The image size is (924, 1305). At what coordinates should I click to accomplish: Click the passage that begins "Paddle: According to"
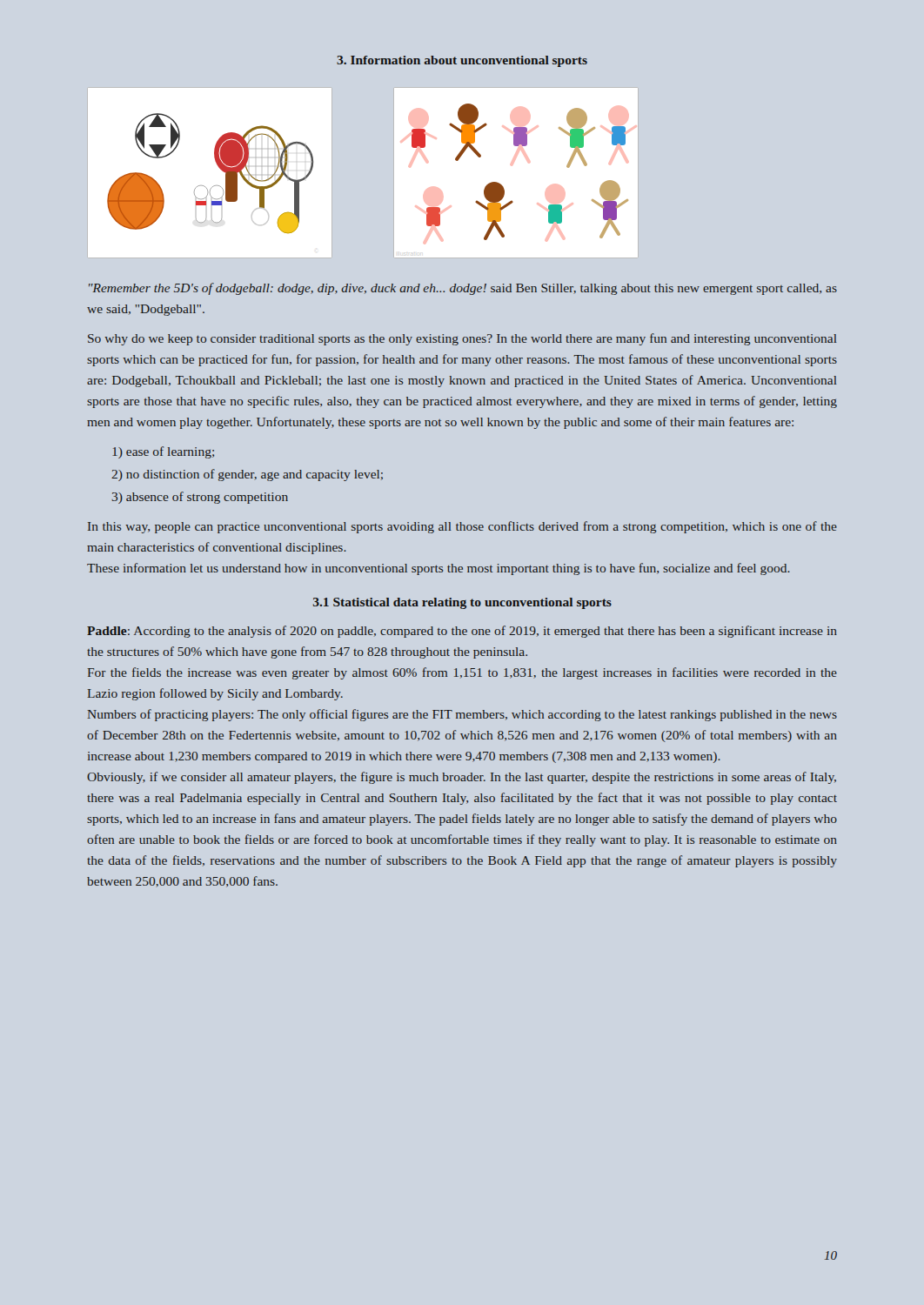pos(462,756)
